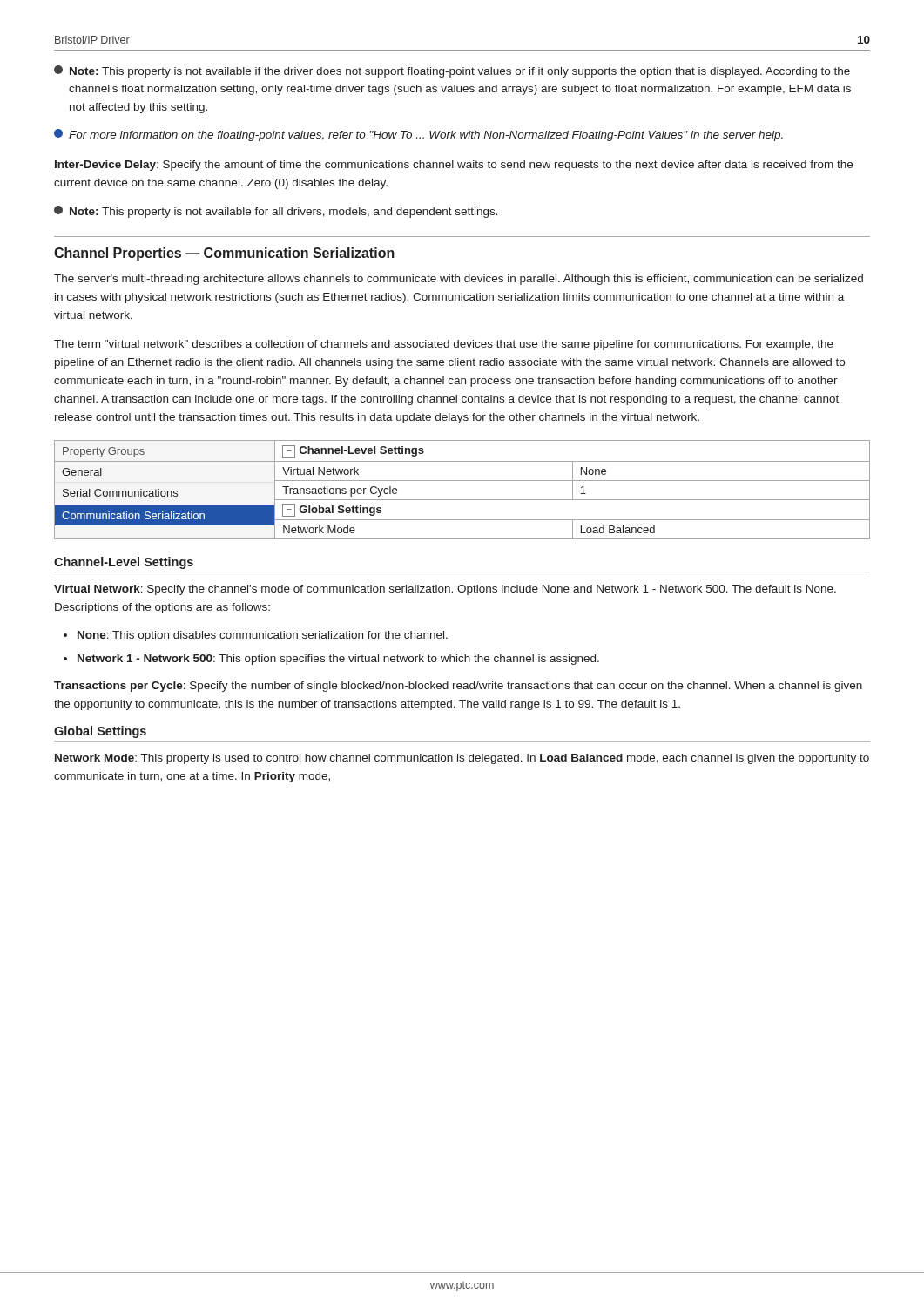
Task: Click on the element starting "Note: This property is not available if"
Action: 462,89
